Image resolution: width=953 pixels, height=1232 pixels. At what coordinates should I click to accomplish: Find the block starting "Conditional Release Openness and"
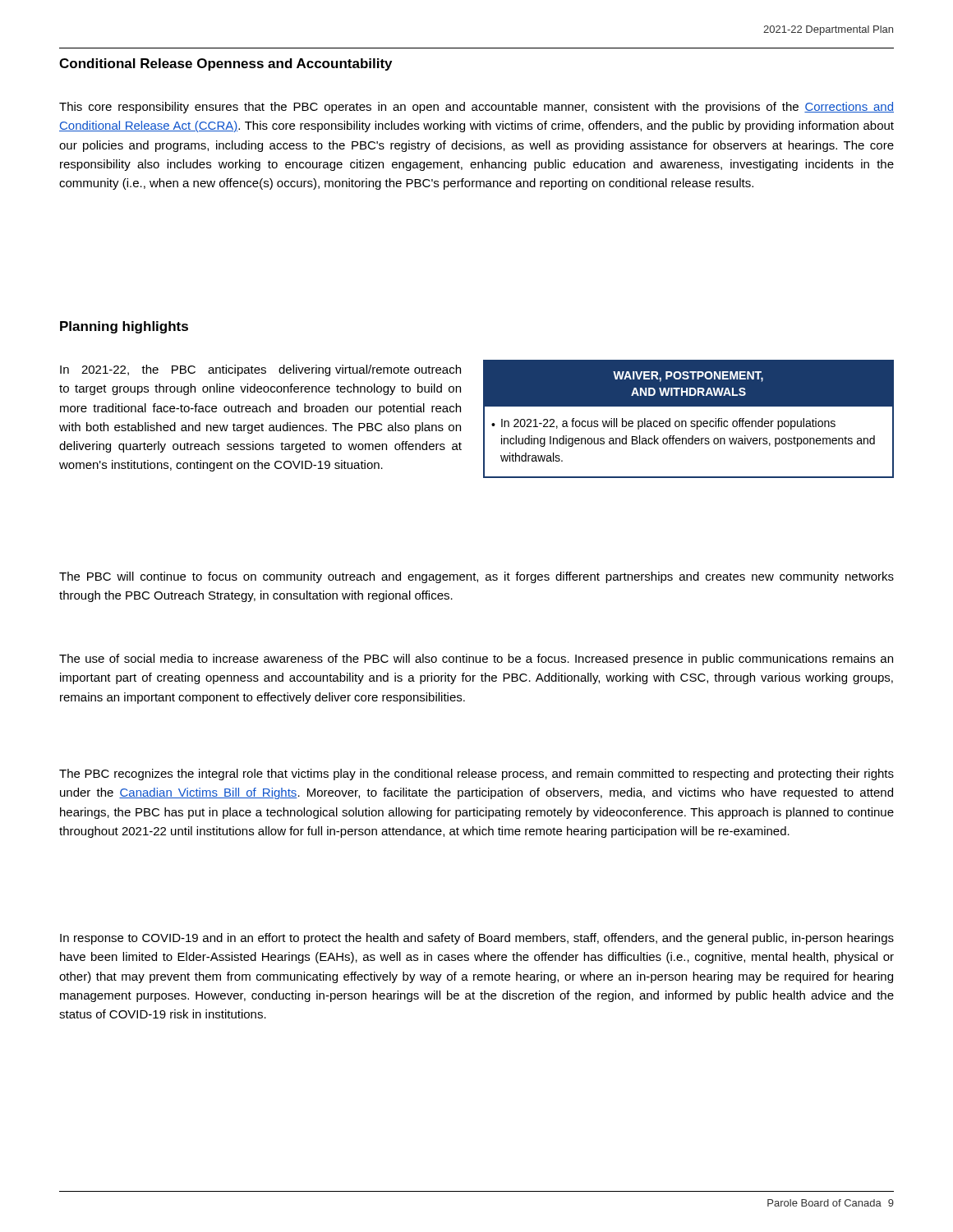tap(226, 64)
